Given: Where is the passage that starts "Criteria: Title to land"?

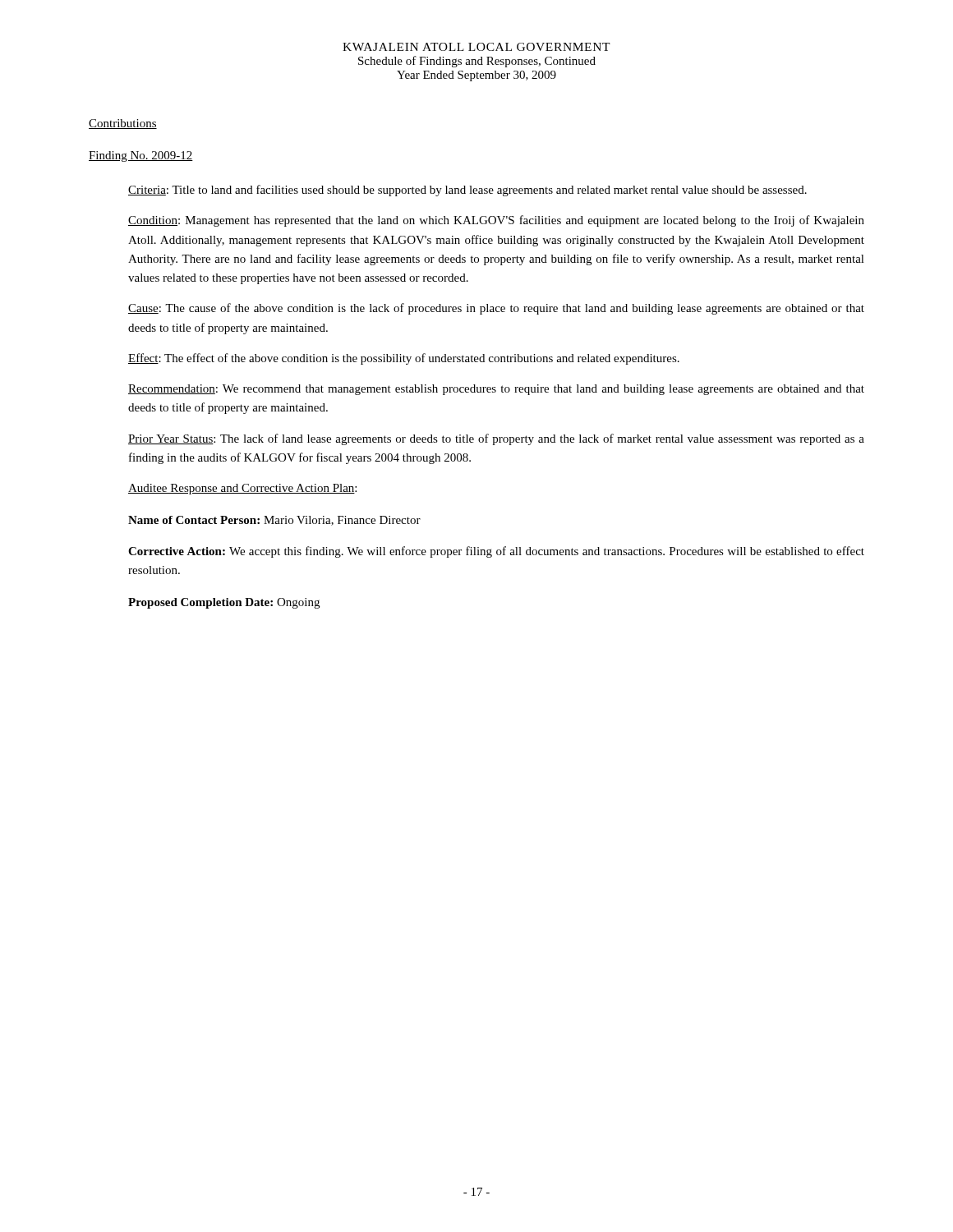Looking at the screenshot, I should click(x=468, y=190).
